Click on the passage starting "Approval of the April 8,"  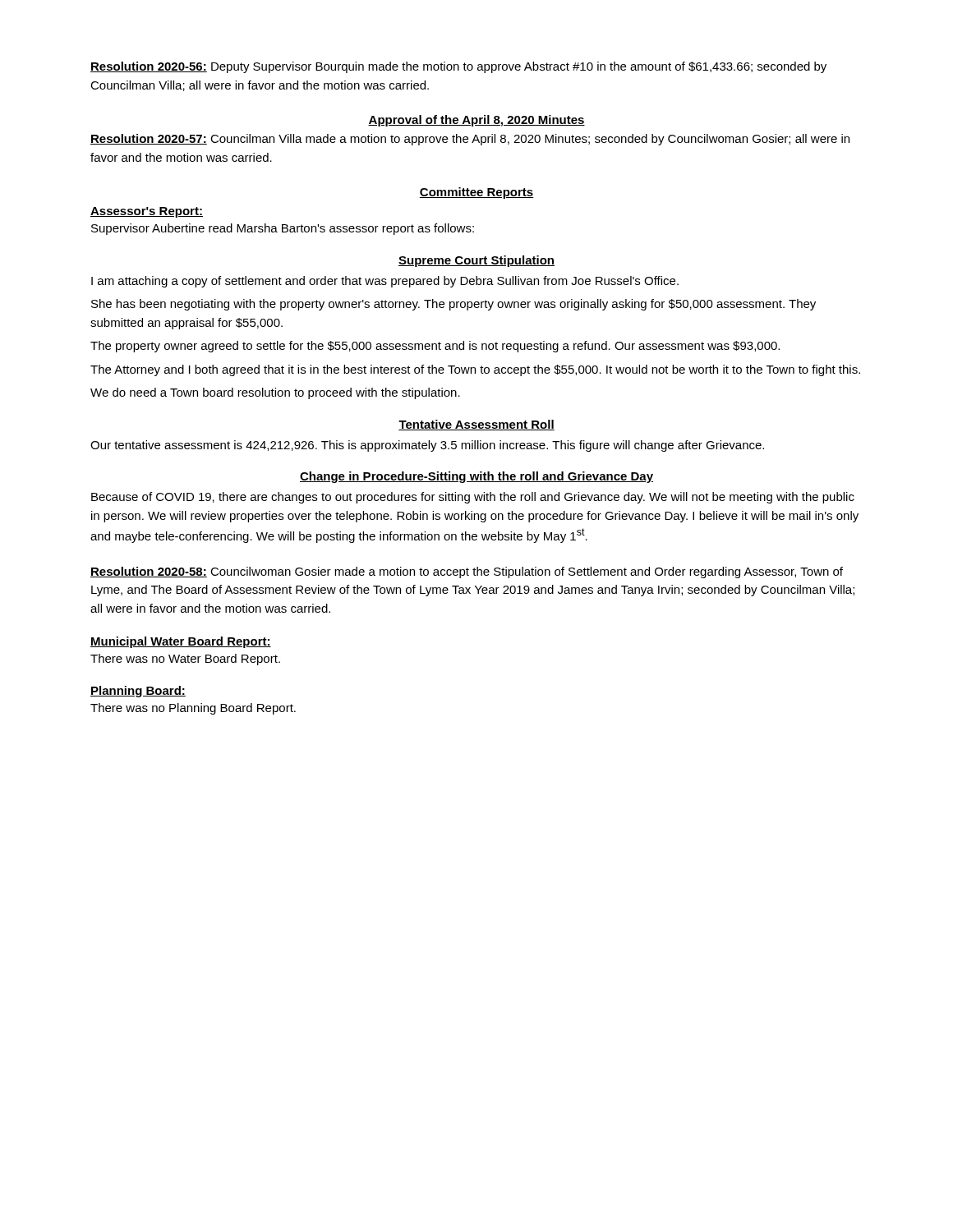[x=476, y=120]
